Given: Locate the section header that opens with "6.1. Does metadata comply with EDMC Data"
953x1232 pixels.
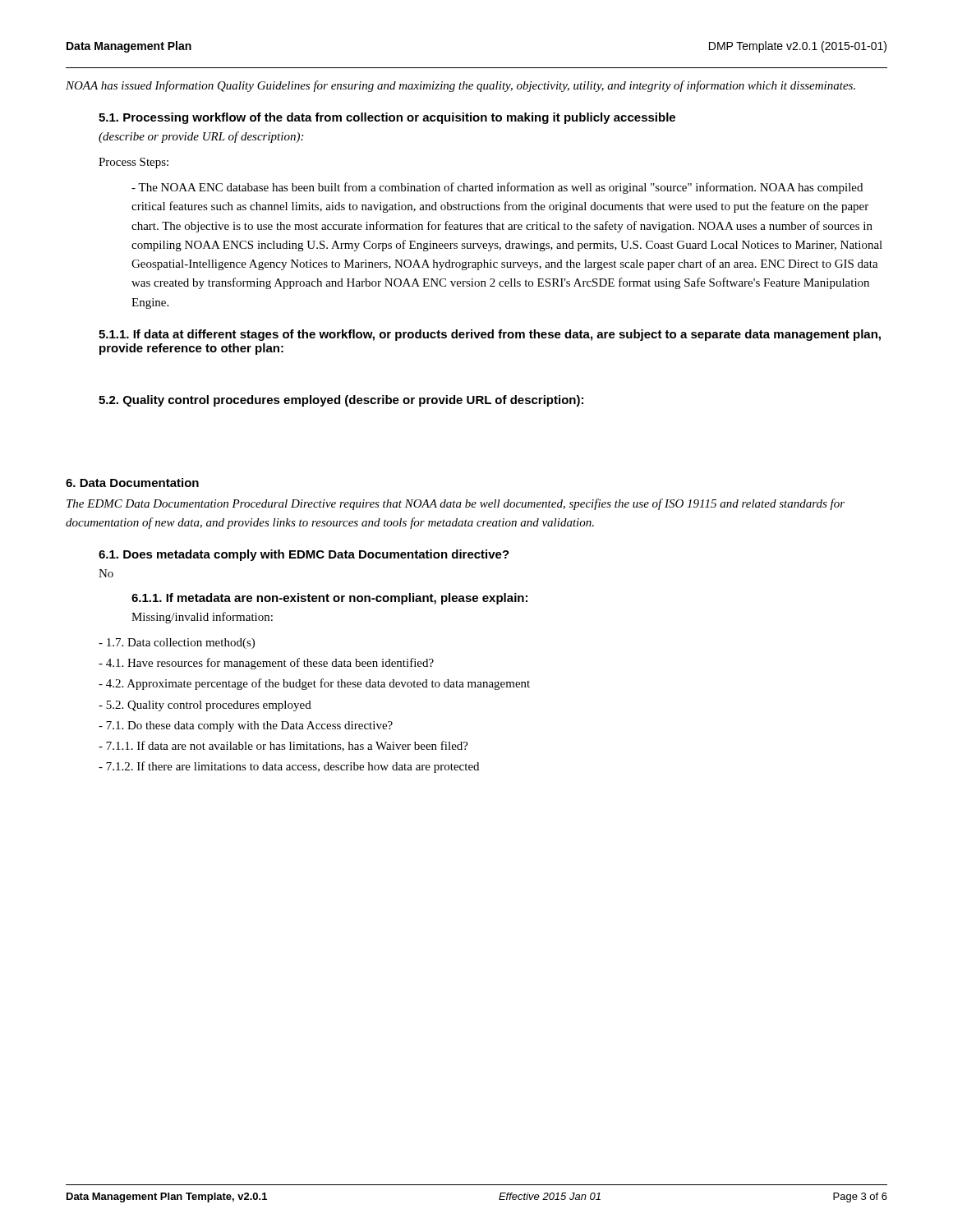Looking at the screenshot, I should 304,554.
